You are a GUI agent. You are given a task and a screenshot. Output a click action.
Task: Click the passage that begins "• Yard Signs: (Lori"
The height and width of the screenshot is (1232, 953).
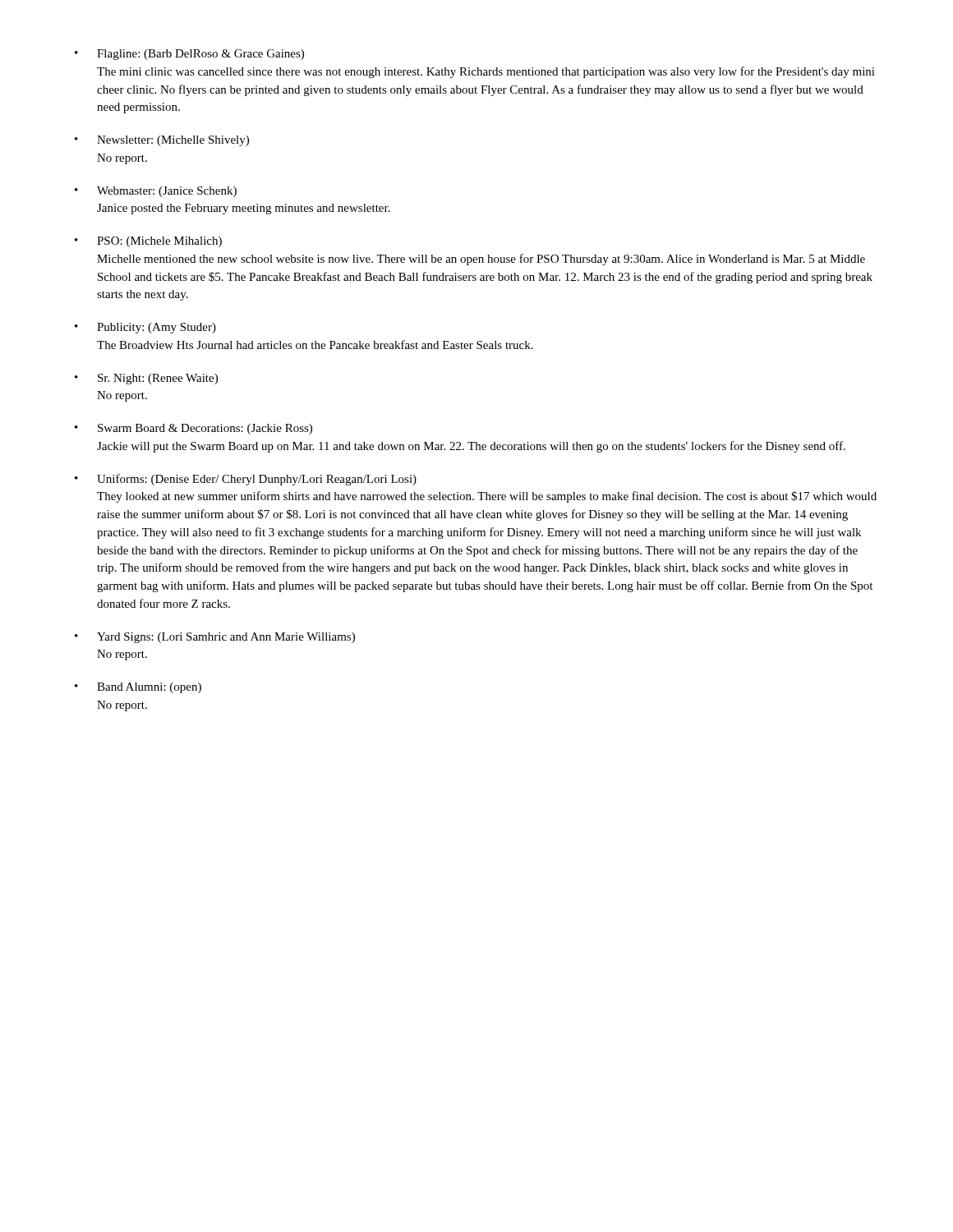click(x=215, y=638)
